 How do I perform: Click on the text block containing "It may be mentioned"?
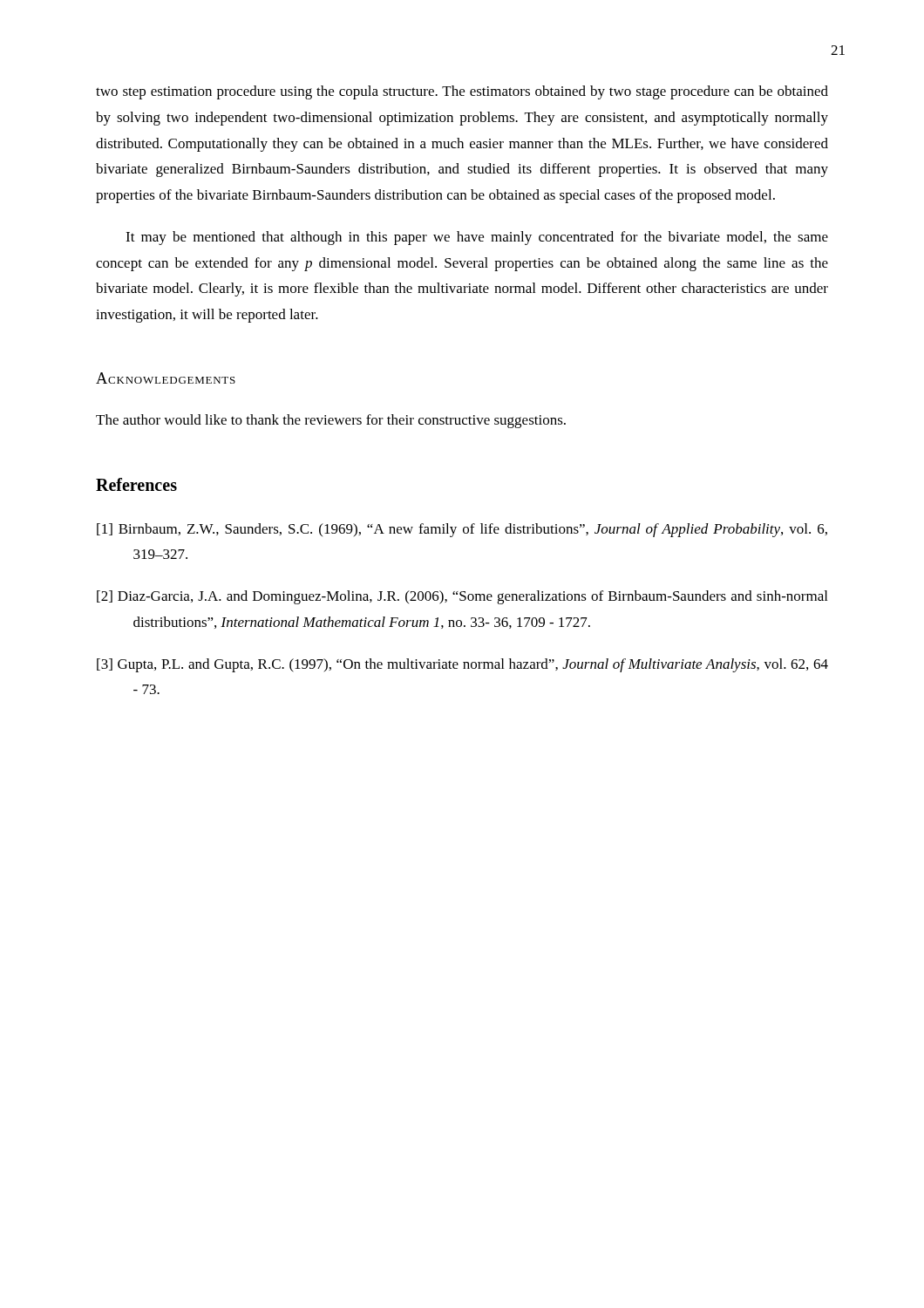(462, 275)
